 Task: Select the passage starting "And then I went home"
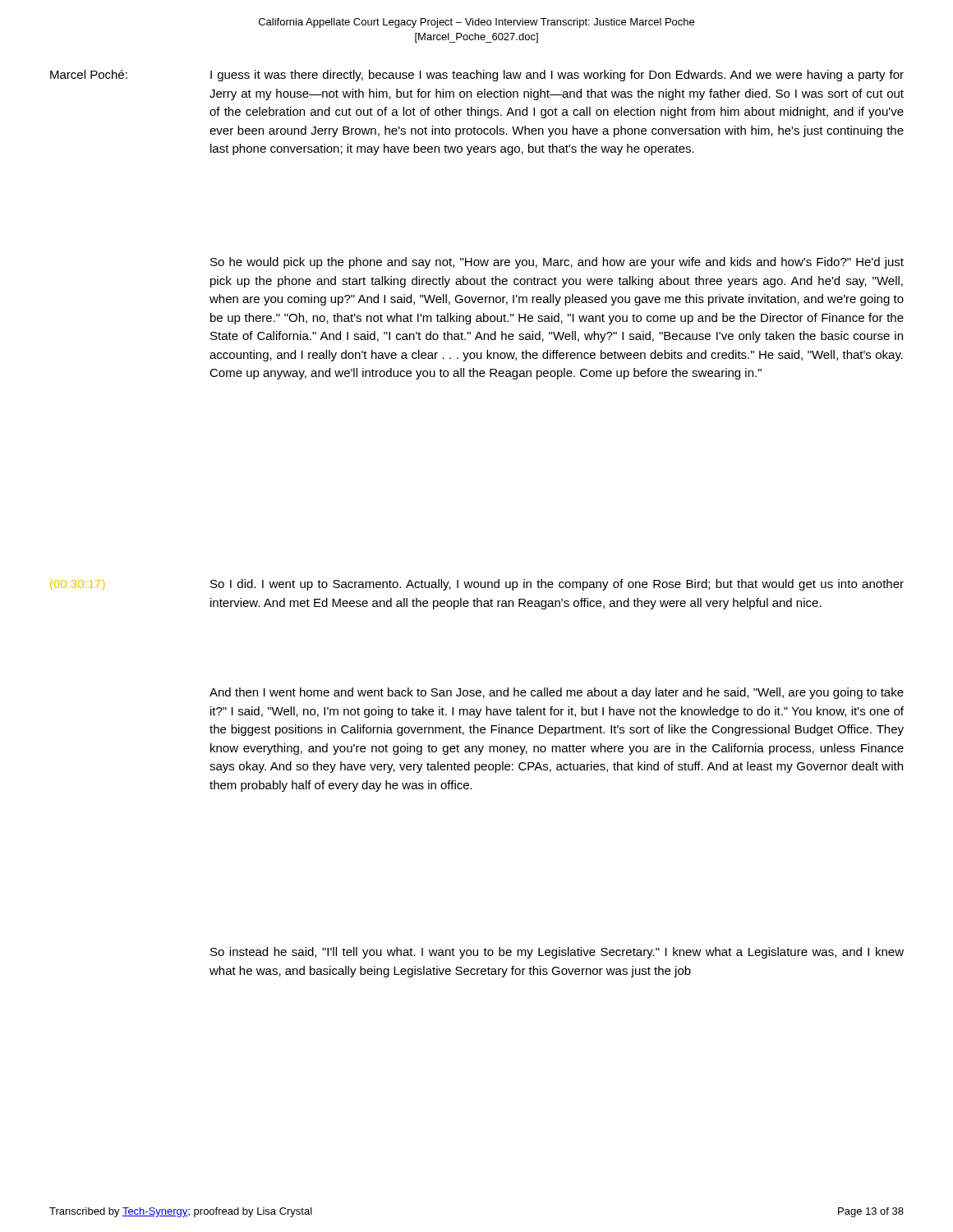pyautogui.click(x=557, y=738)
